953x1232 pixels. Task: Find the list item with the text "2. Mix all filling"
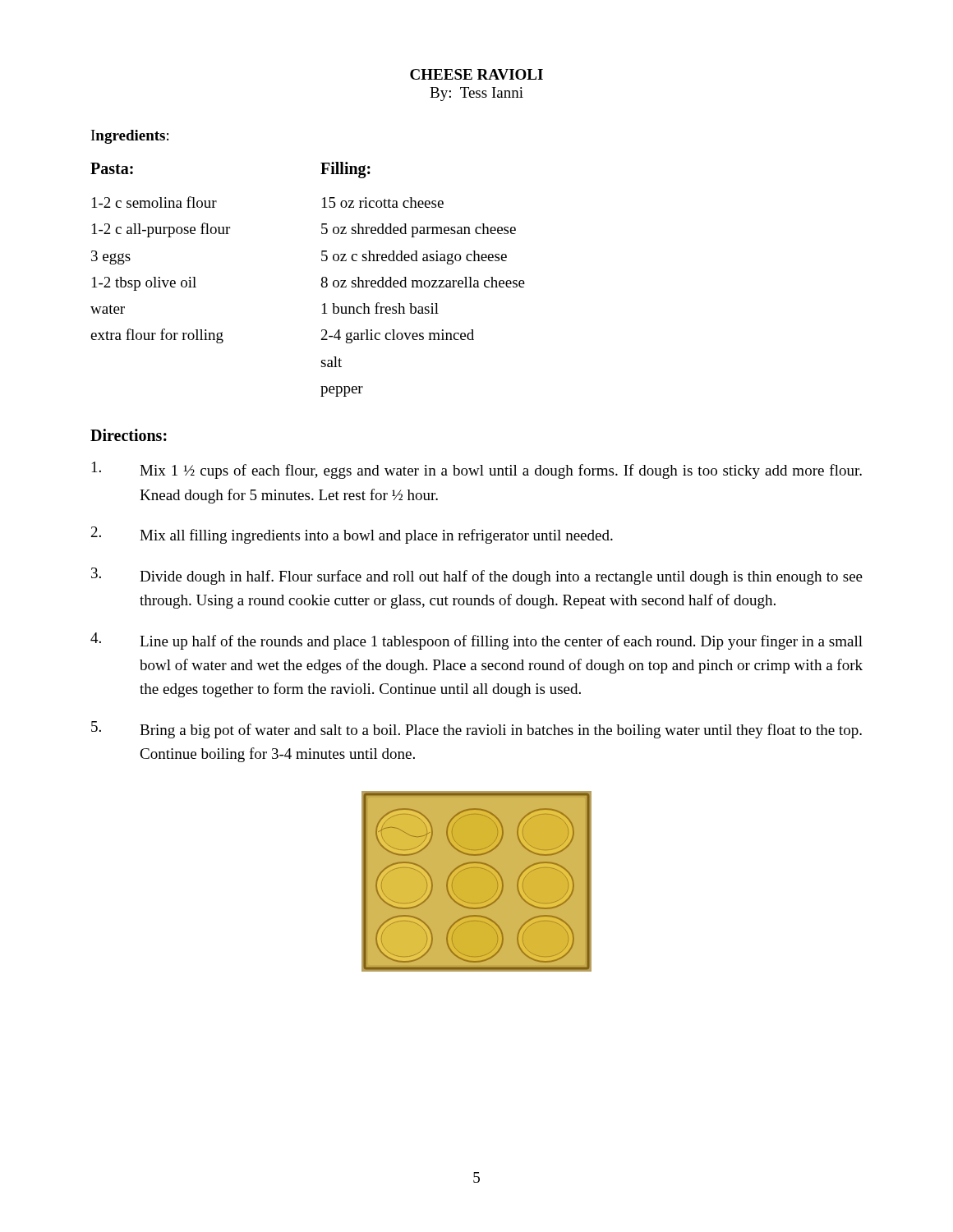476,535
